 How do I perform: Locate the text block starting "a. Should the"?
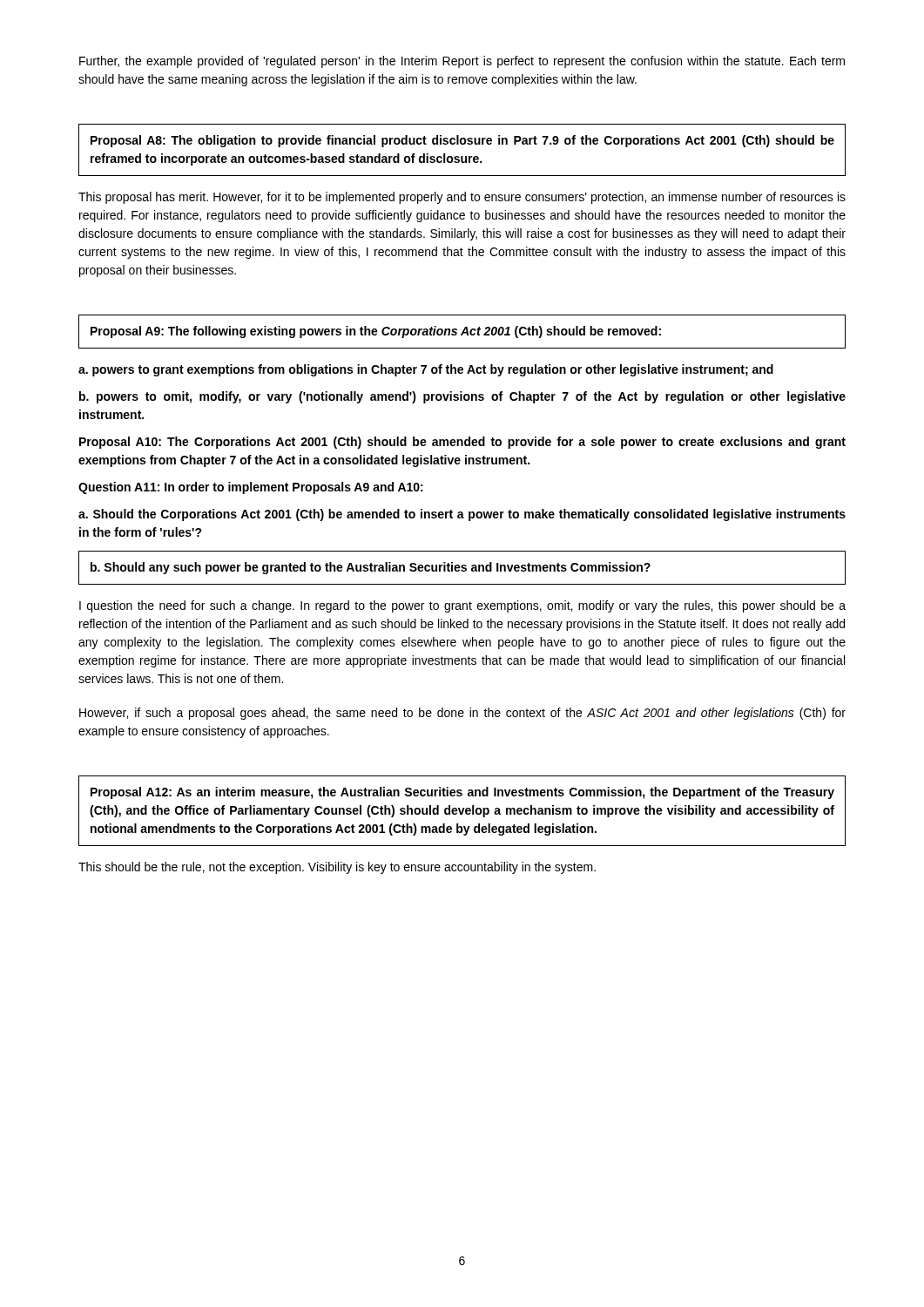[x=462, y=523]
